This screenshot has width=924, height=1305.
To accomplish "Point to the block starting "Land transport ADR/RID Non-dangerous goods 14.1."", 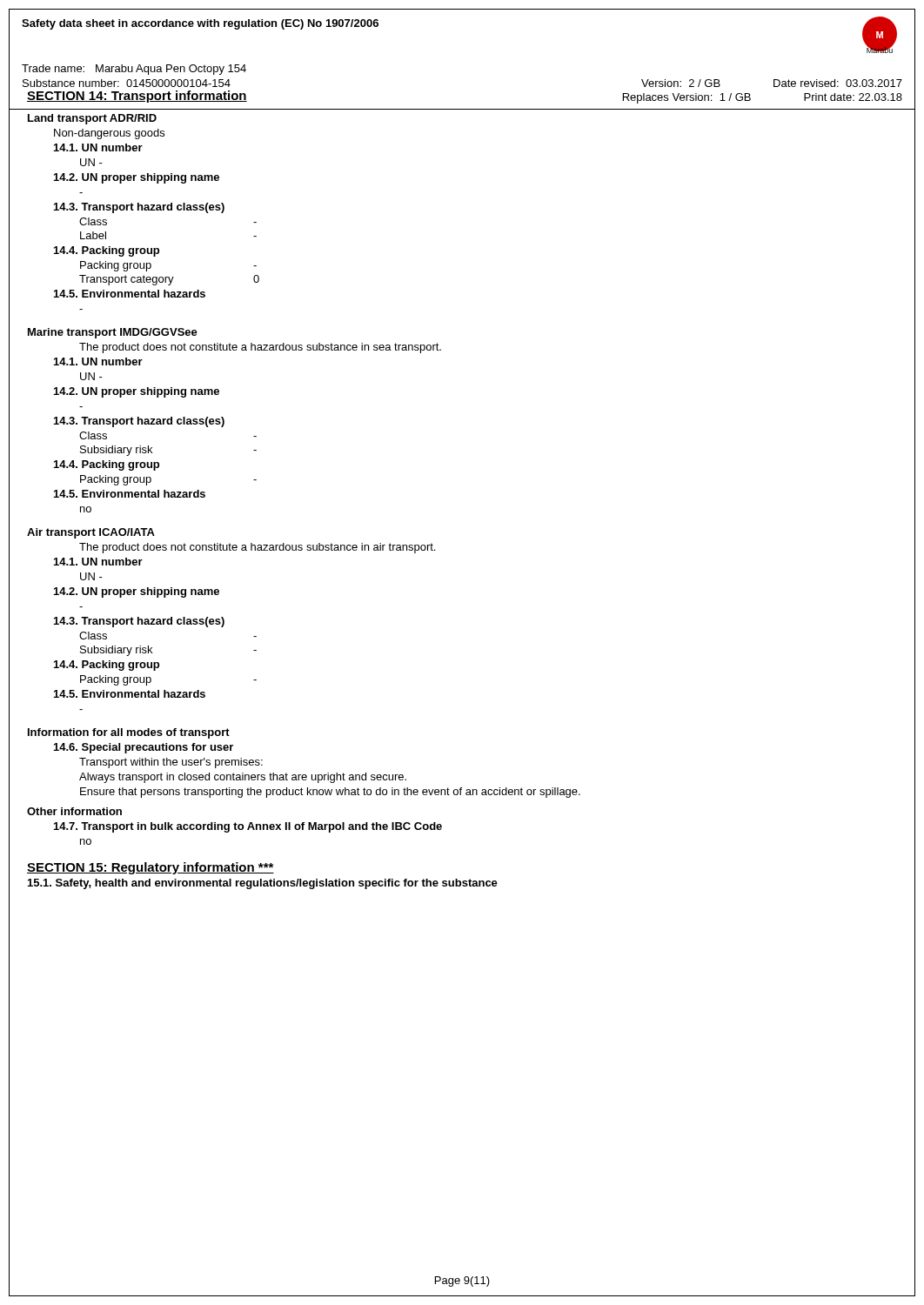I will pyautogui.click(x=92, y=119).
